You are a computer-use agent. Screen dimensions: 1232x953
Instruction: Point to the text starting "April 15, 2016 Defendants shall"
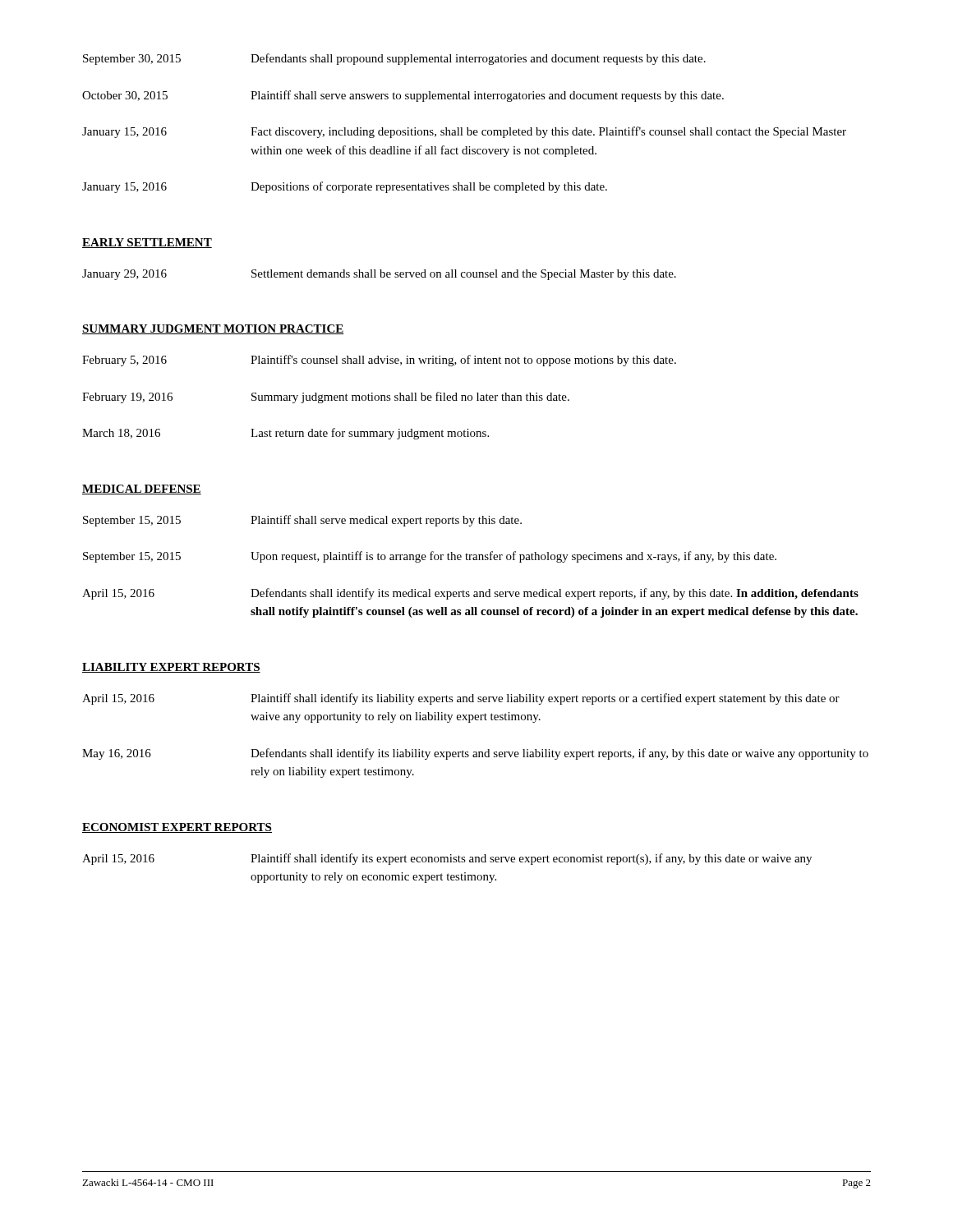click(476, 602)
